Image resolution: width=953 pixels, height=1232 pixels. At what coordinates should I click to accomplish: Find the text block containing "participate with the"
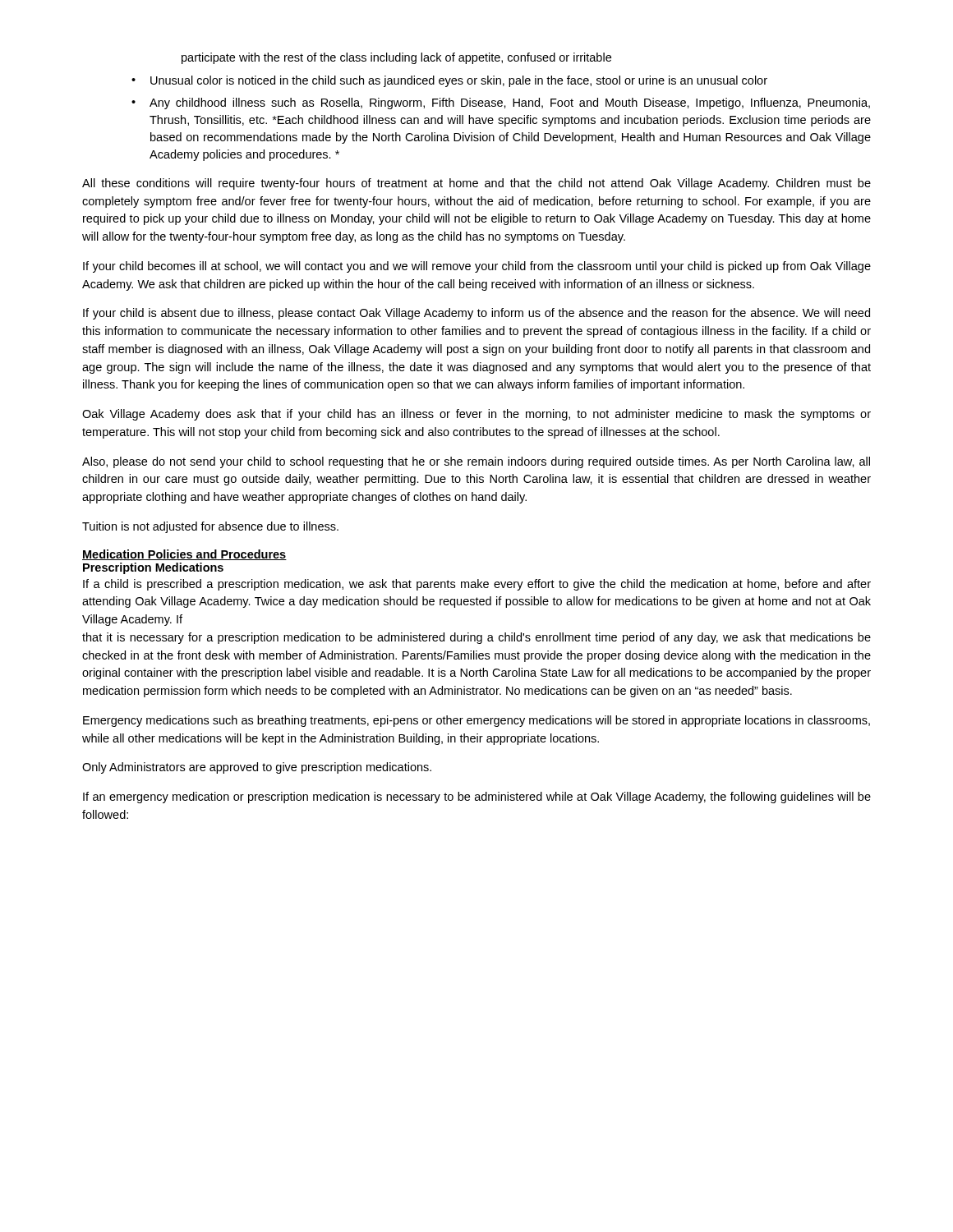point(396,57)
